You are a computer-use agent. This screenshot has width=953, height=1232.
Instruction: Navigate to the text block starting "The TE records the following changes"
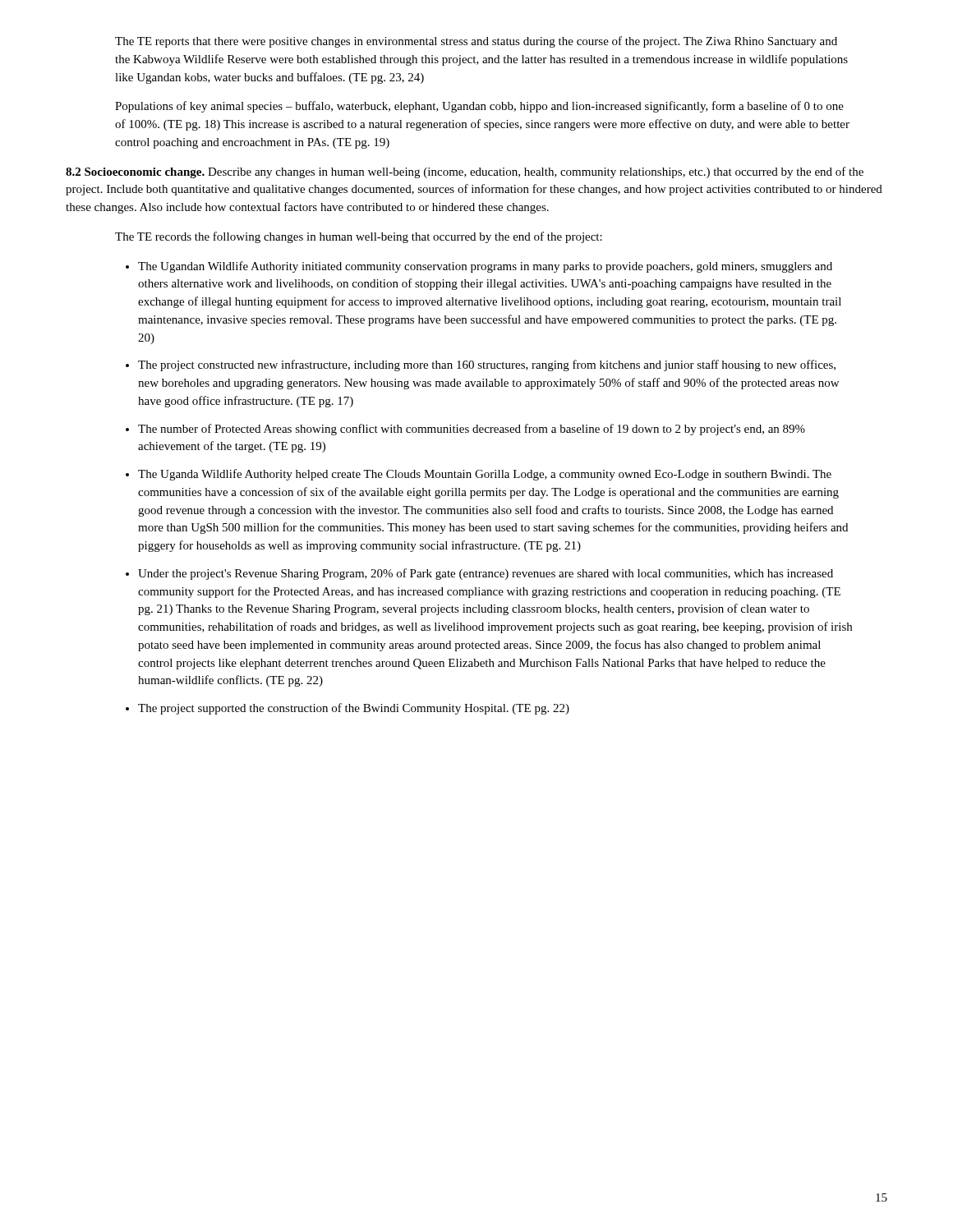coord(359,236)
